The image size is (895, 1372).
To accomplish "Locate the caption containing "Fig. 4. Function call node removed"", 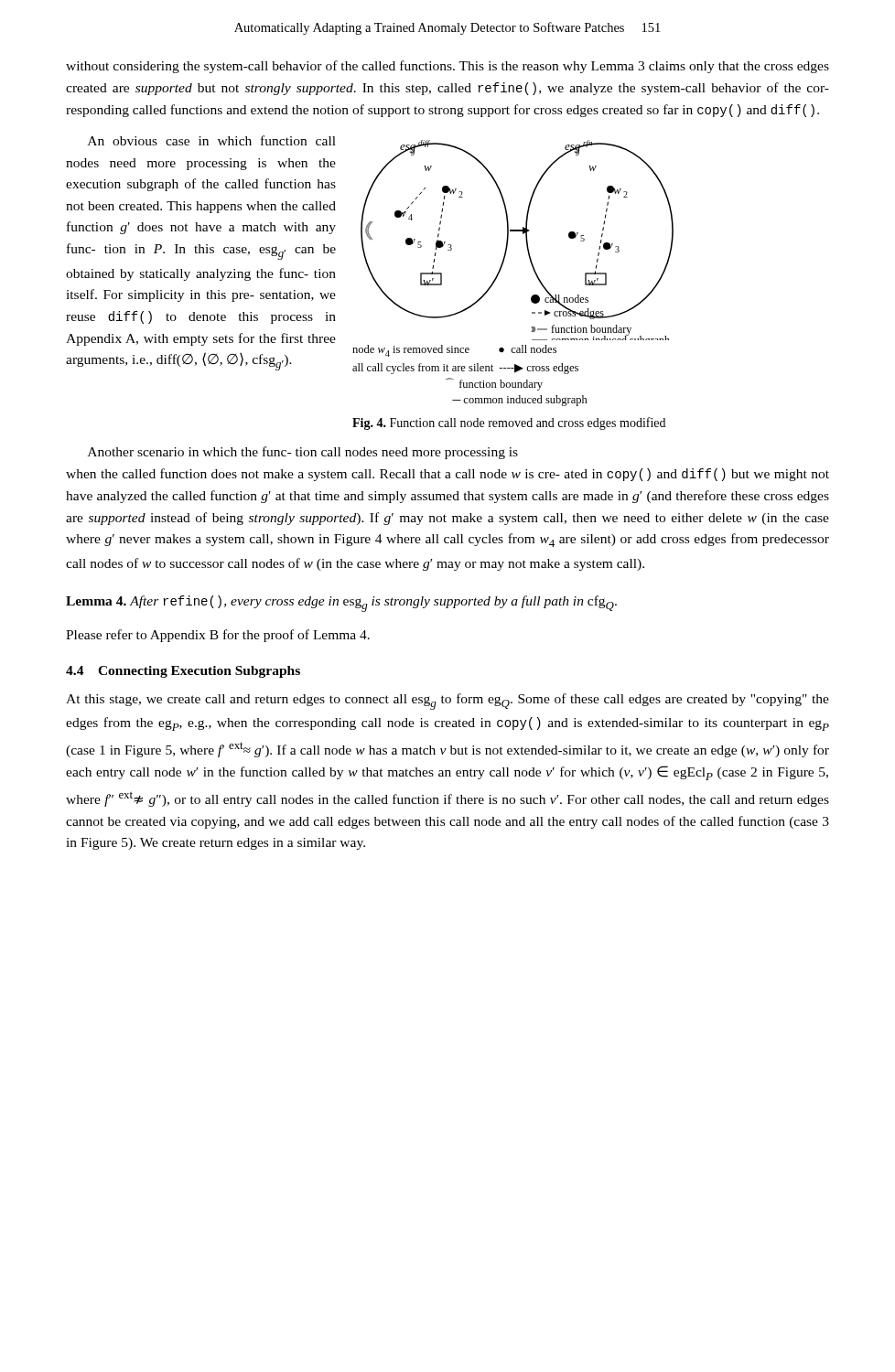I will pyautogui.click(x=509, y=423).
